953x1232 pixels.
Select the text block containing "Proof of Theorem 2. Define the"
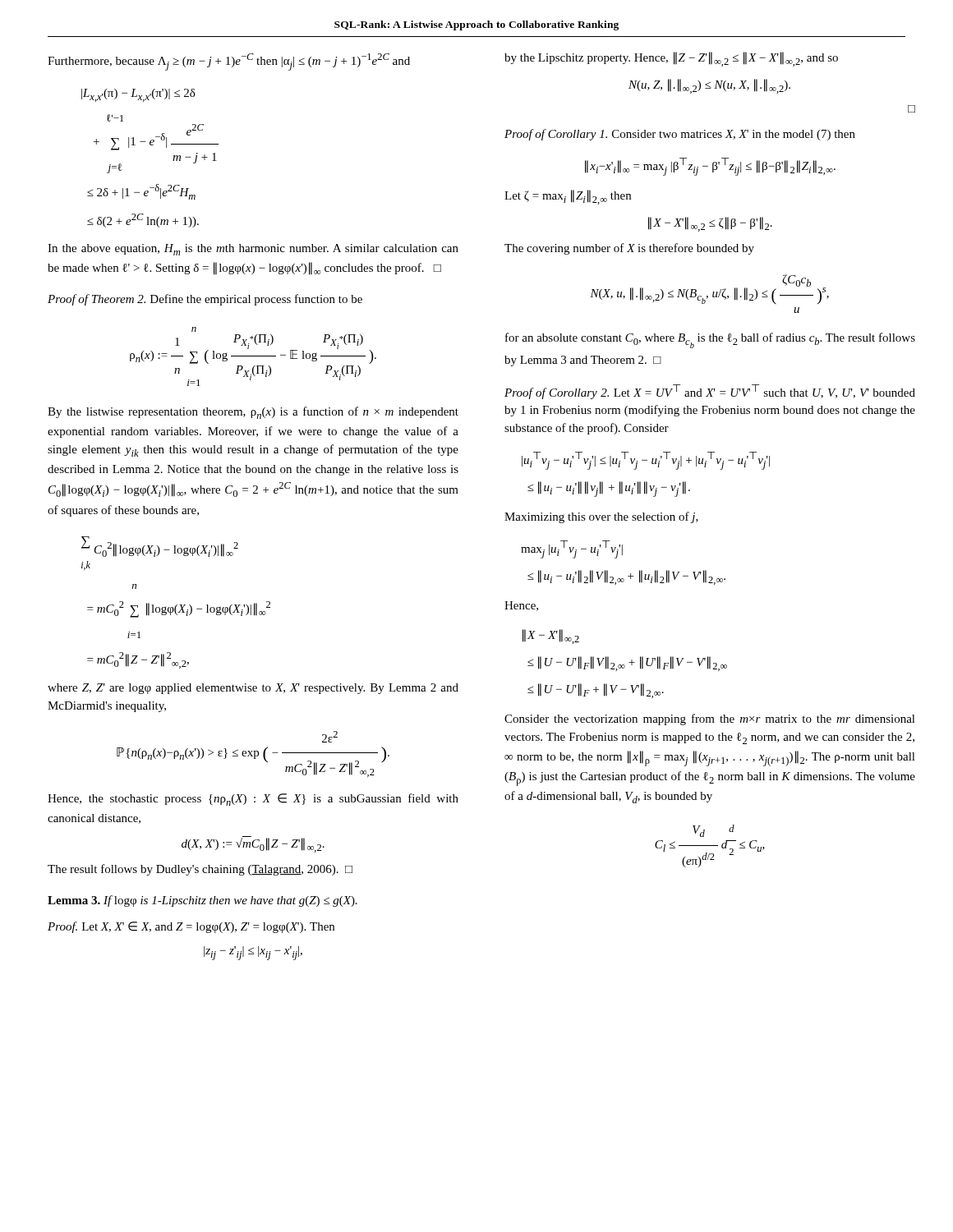tap(205, 299)
